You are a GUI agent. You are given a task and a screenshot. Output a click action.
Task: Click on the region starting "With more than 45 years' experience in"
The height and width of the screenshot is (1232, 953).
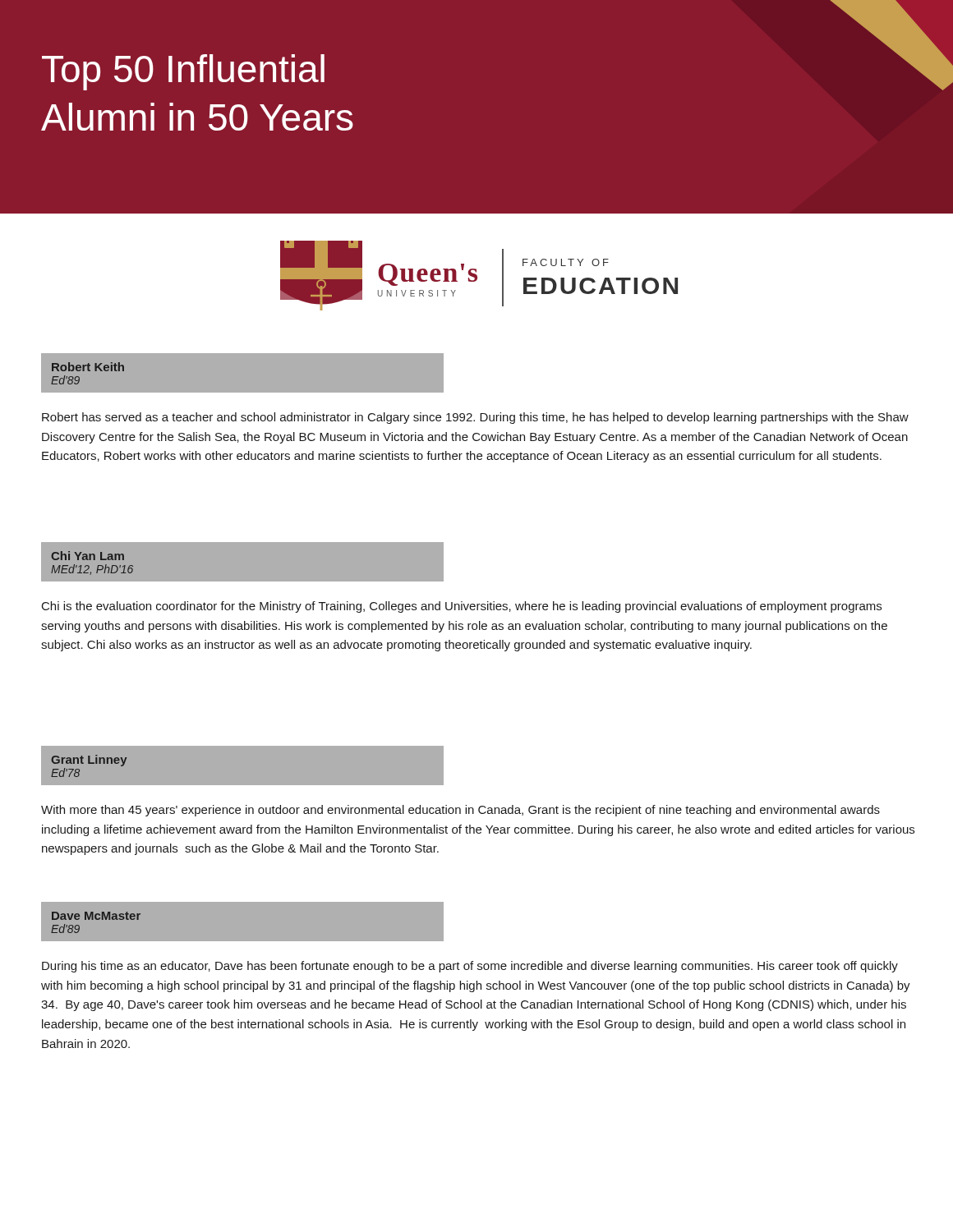[x=478, y=829]
